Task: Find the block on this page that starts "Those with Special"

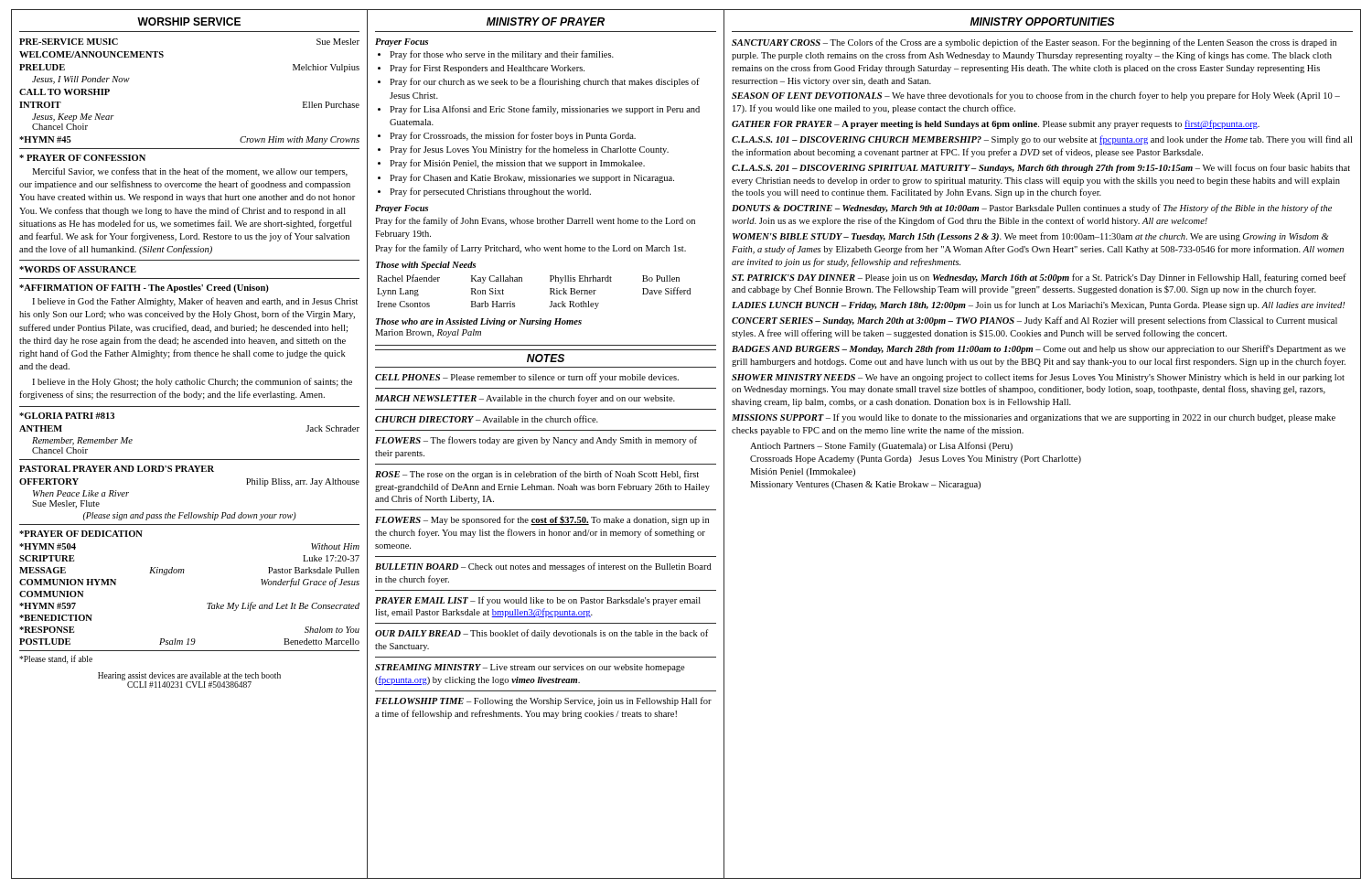Action: 426,265
